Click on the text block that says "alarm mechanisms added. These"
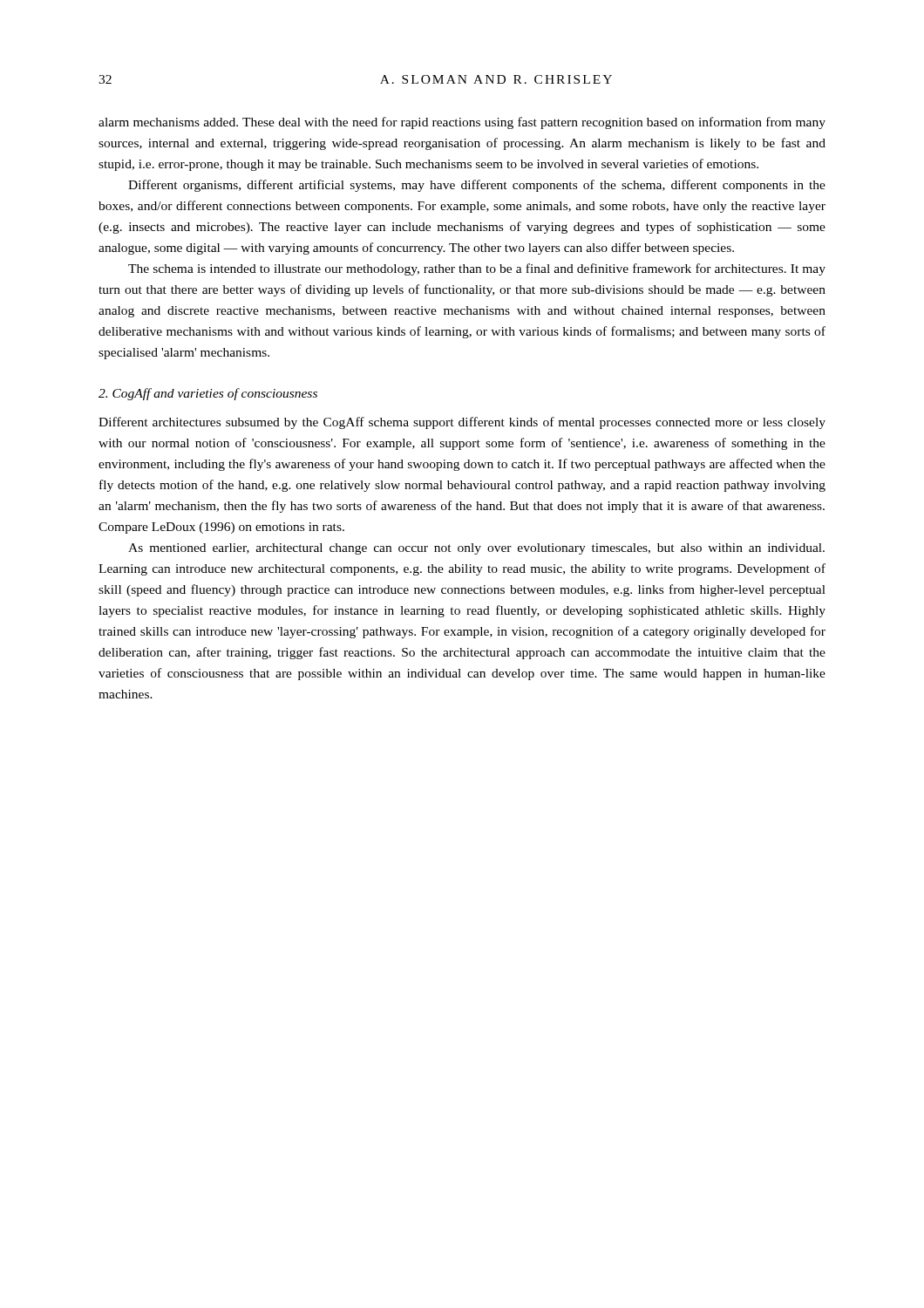Image resolution: width=924 pixels, height=1308 pixels. 462,237
